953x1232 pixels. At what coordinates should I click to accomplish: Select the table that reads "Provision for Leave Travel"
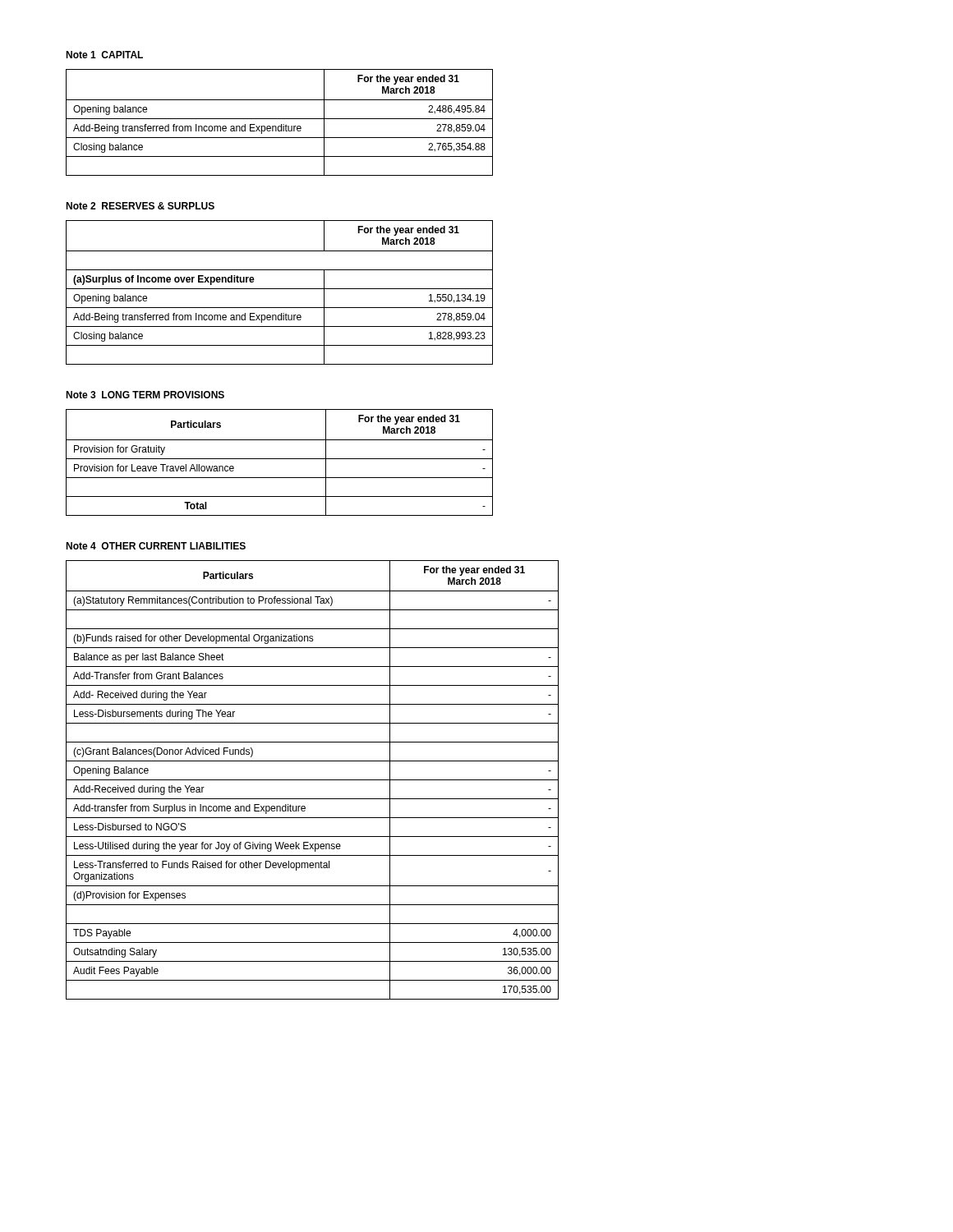[509, 462]
